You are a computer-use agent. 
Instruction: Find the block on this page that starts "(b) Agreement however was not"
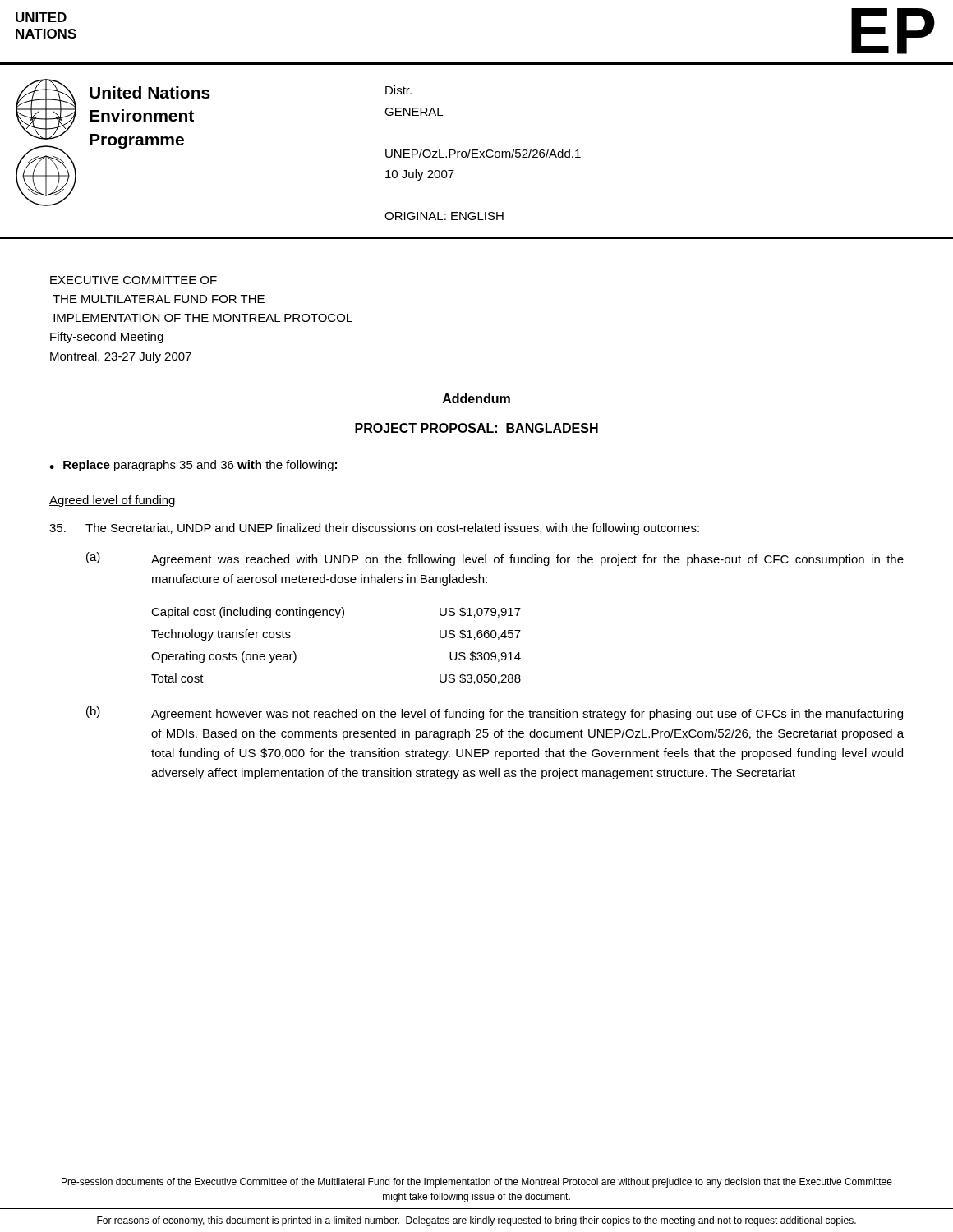(x=476, y=743)
